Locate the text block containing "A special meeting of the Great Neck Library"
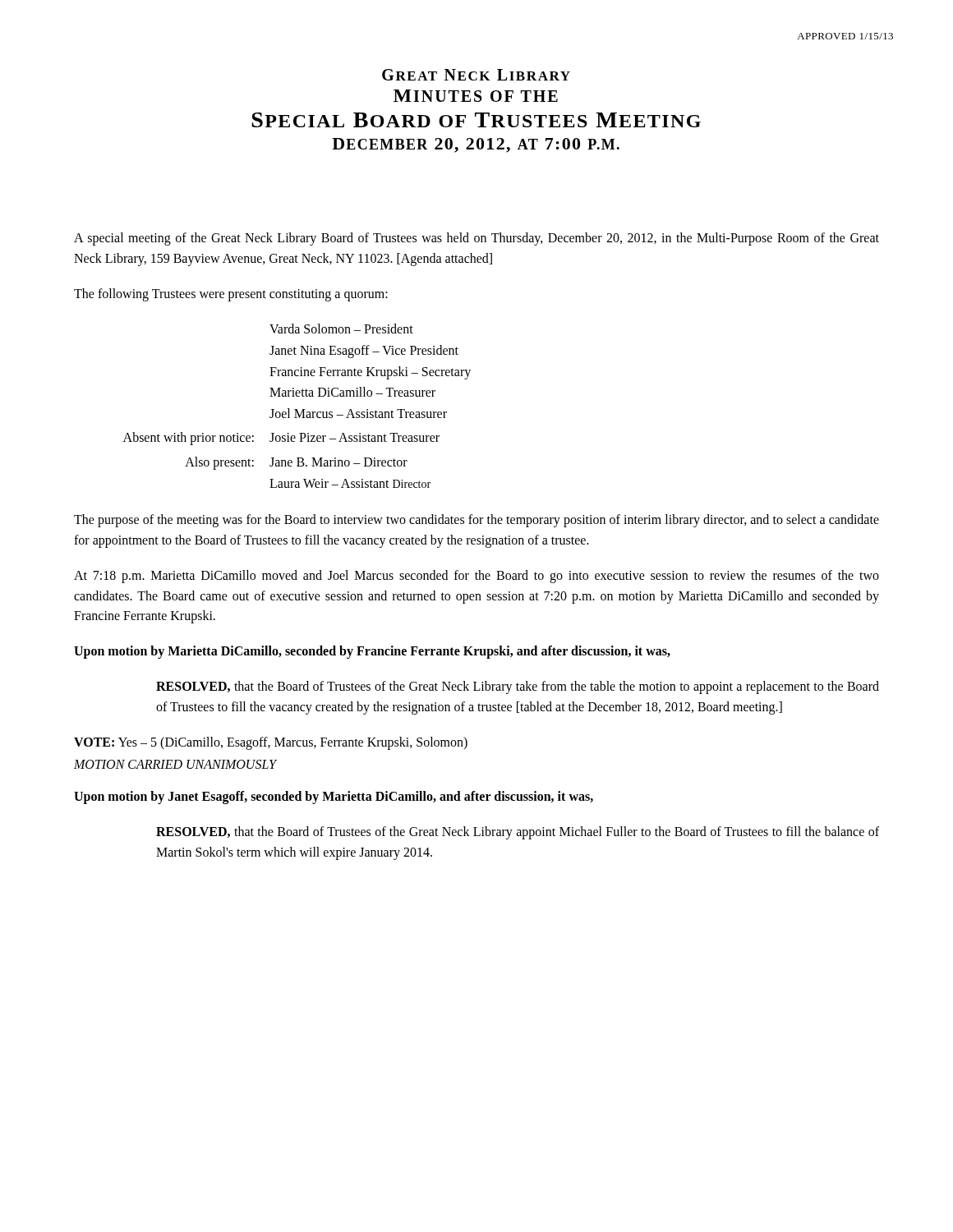The image size is (953, 1232). point(476,248)
